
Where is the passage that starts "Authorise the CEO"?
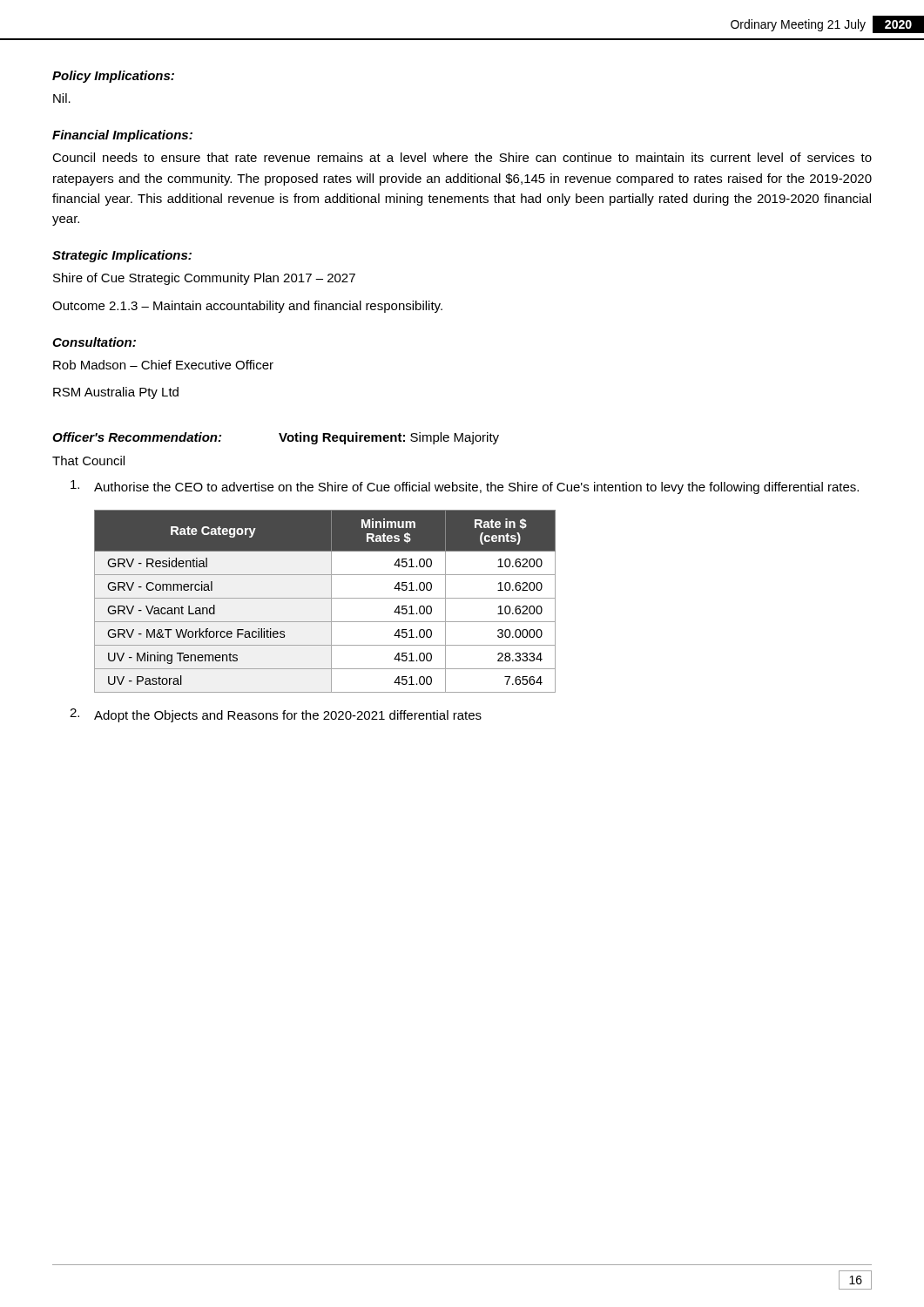tap(465, 487)
